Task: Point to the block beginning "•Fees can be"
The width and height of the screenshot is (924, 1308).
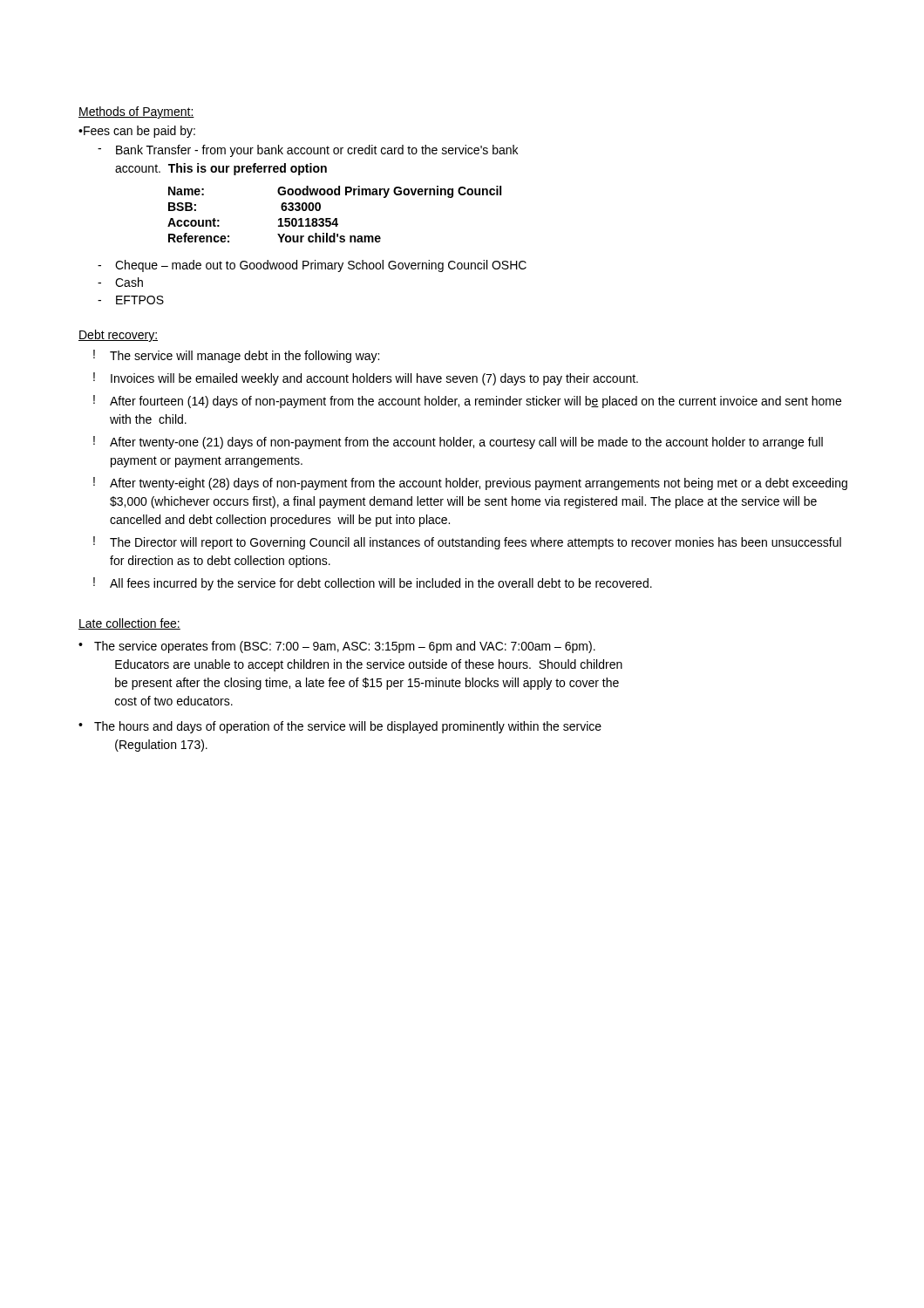Action: coord(137,131)
